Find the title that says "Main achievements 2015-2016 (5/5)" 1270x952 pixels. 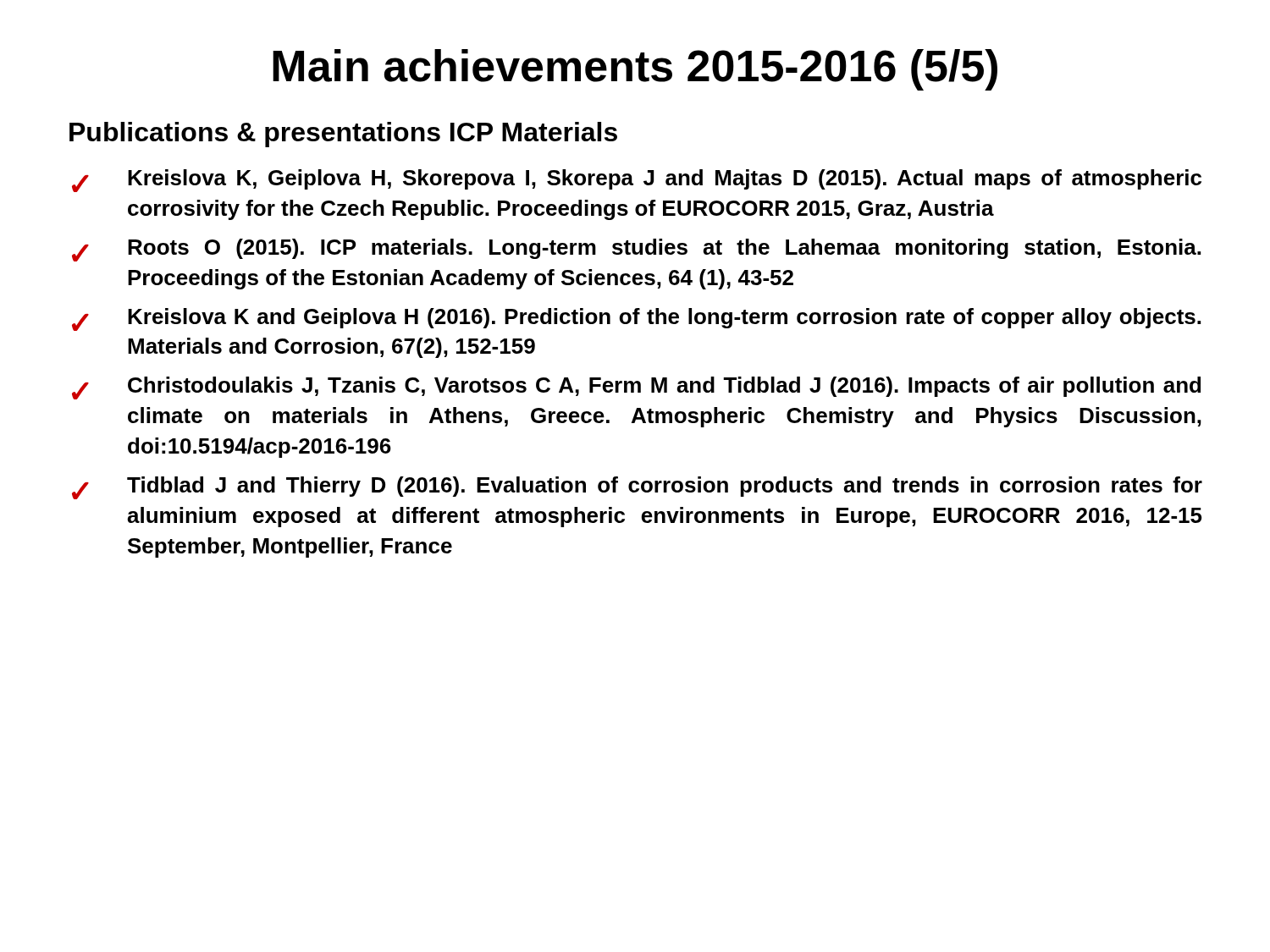point(635,66)
